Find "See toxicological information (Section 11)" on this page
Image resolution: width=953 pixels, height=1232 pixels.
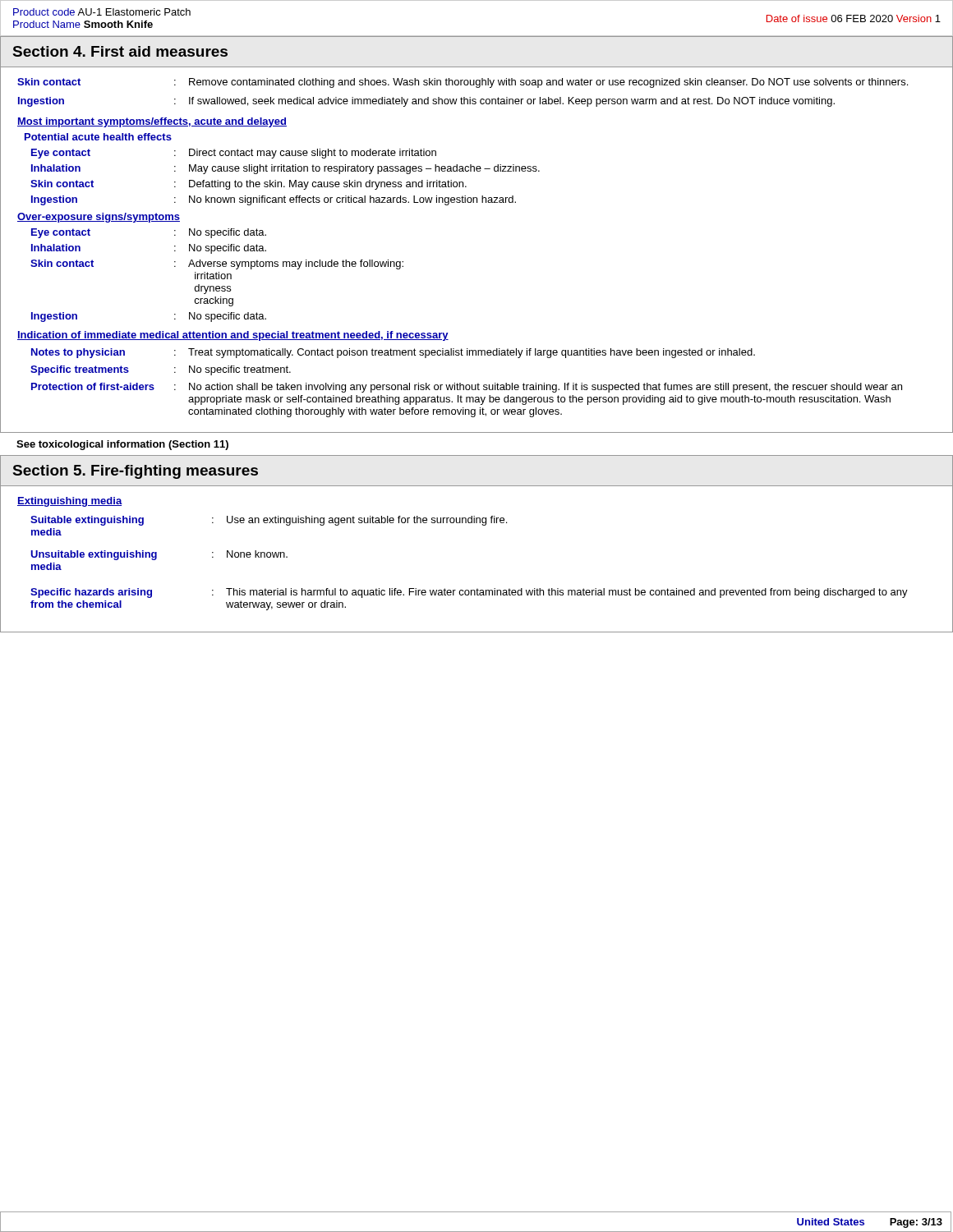(x=123, y=444)
